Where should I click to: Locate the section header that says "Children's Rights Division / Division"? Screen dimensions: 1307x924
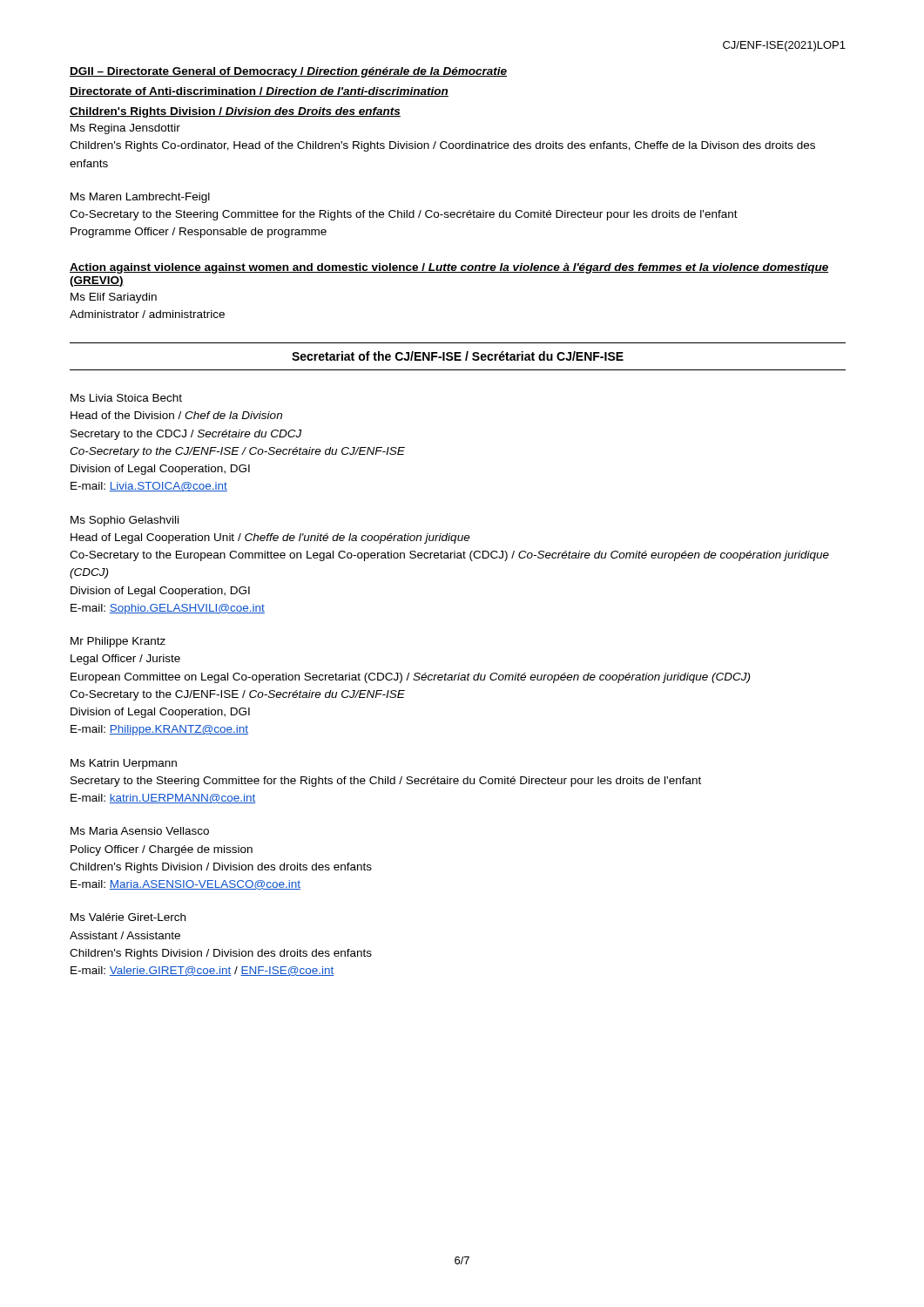click(235, 111)
